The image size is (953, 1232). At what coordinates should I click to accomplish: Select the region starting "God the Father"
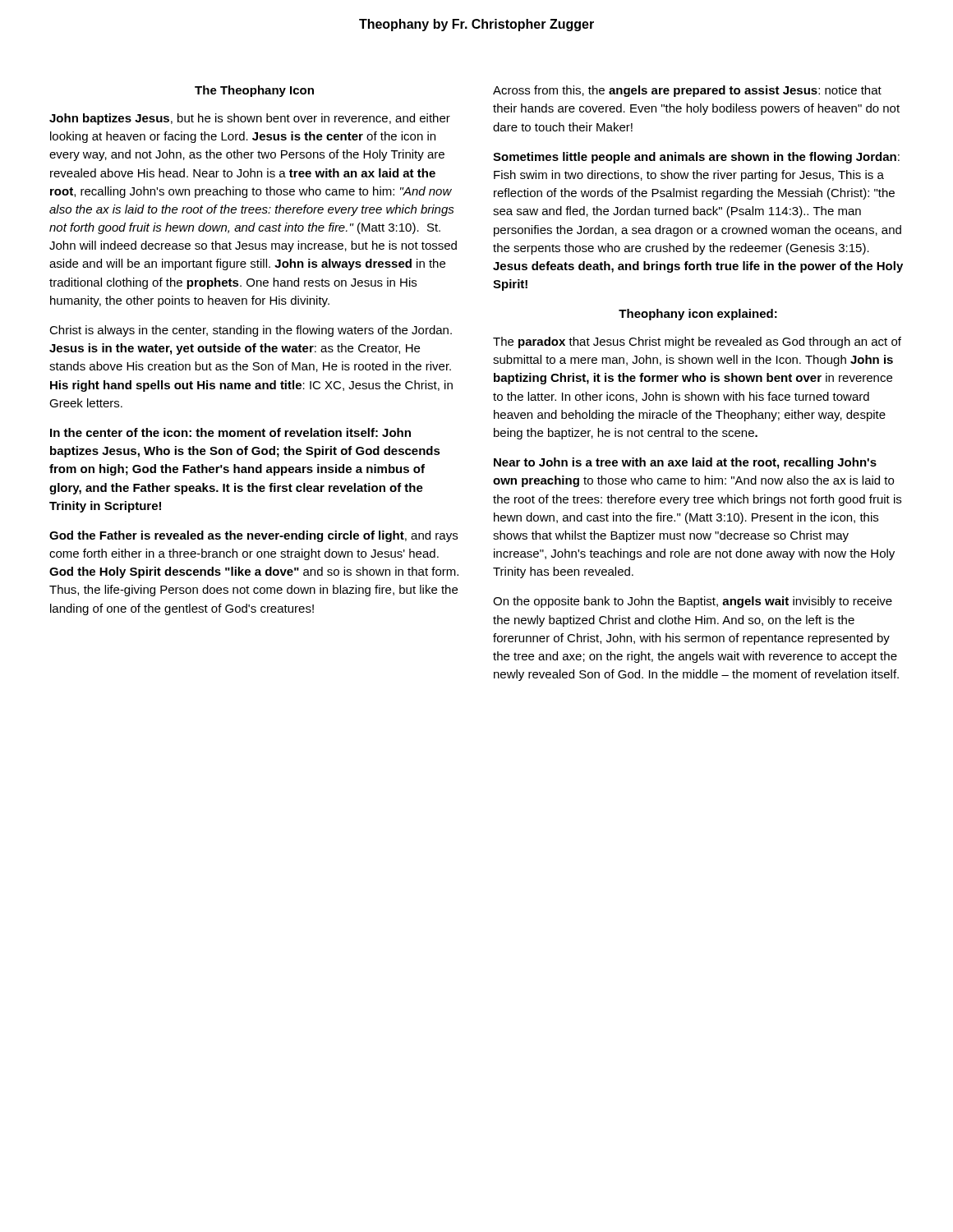254,571
